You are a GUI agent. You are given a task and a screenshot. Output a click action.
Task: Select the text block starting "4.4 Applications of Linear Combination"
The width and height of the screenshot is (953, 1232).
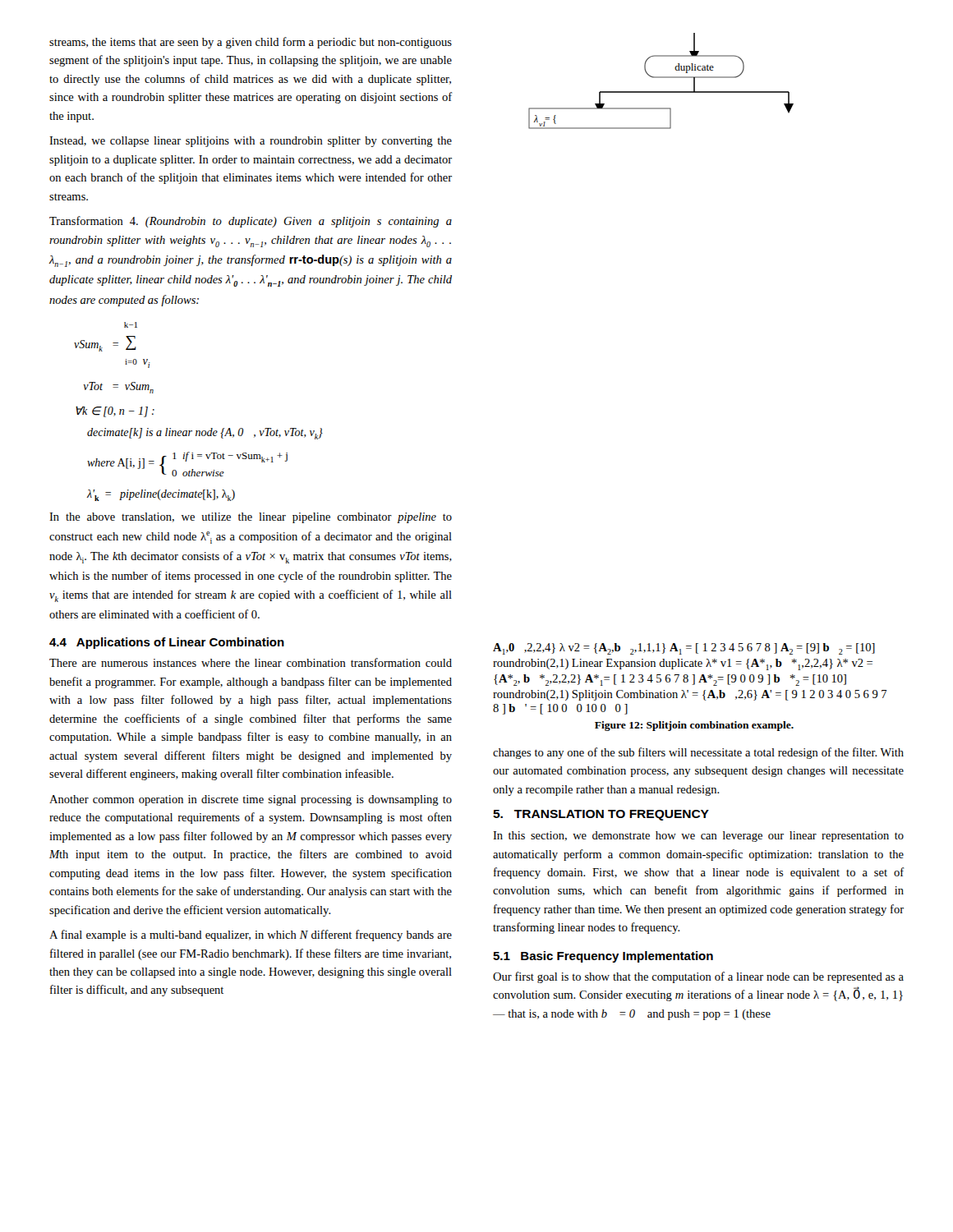167,642
